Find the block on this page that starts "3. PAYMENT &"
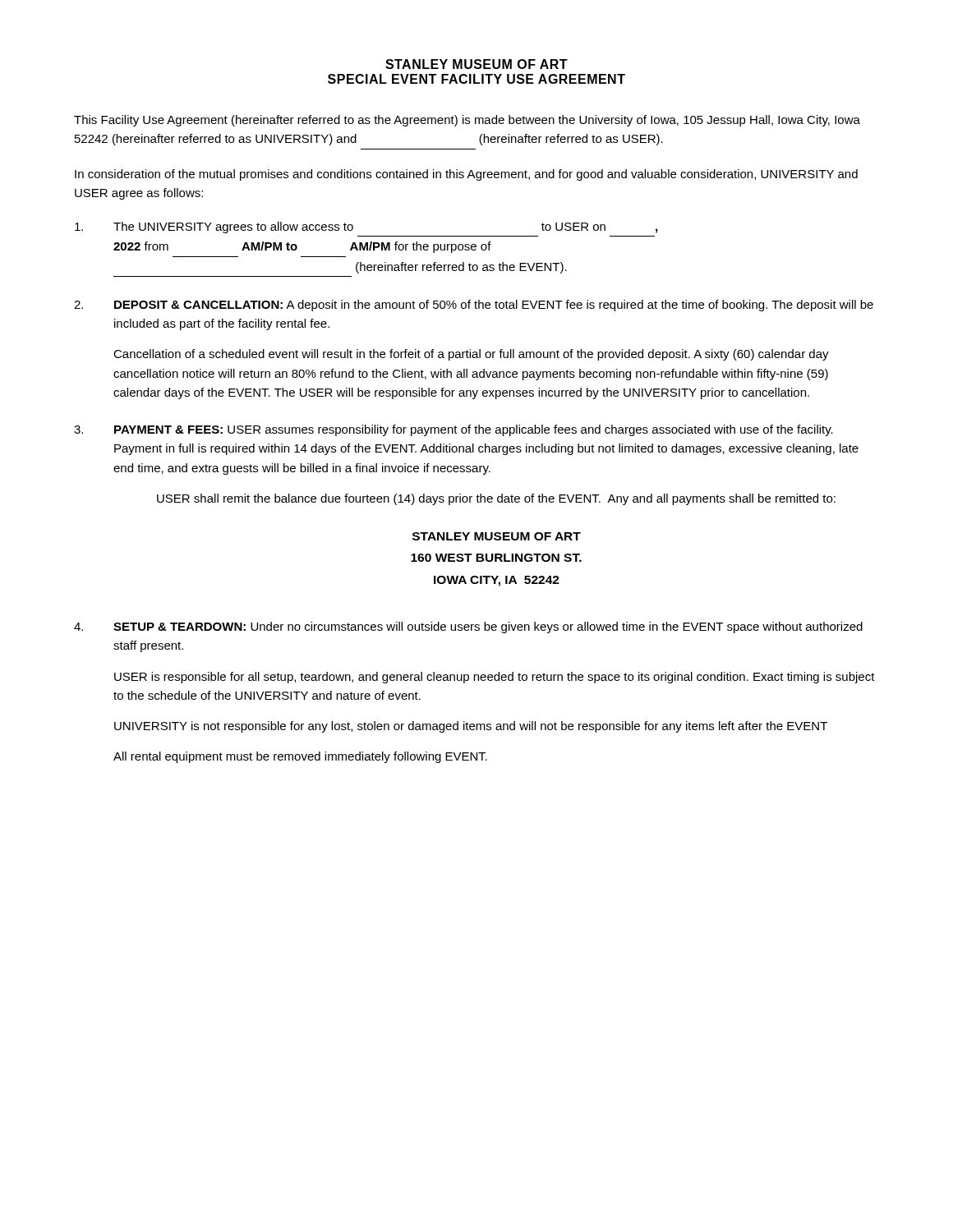Image resolution: width=953 pixels, height=1232 pixels. tap(453, 430)
